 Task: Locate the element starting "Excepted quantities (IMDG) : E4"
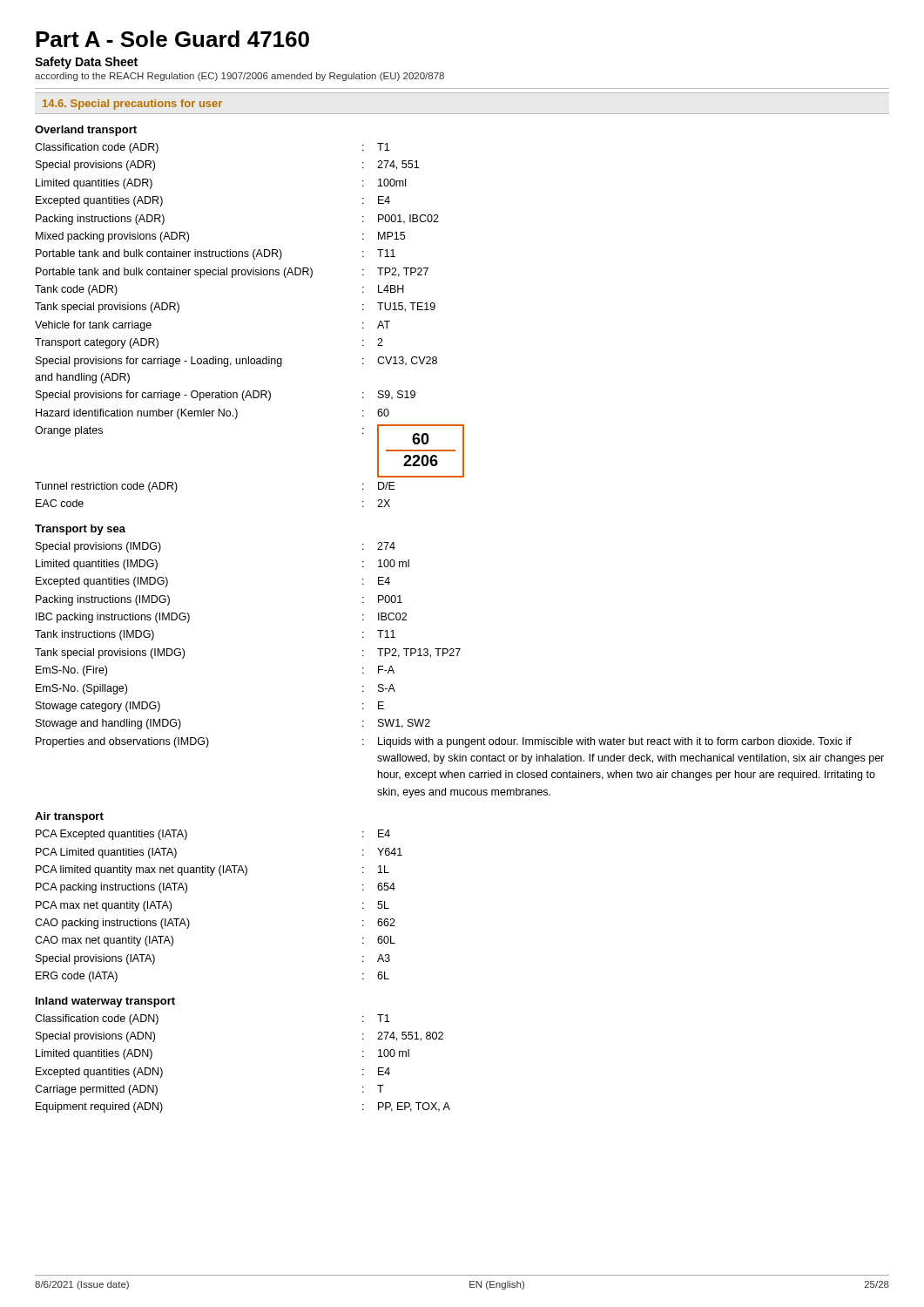[103, 582]
